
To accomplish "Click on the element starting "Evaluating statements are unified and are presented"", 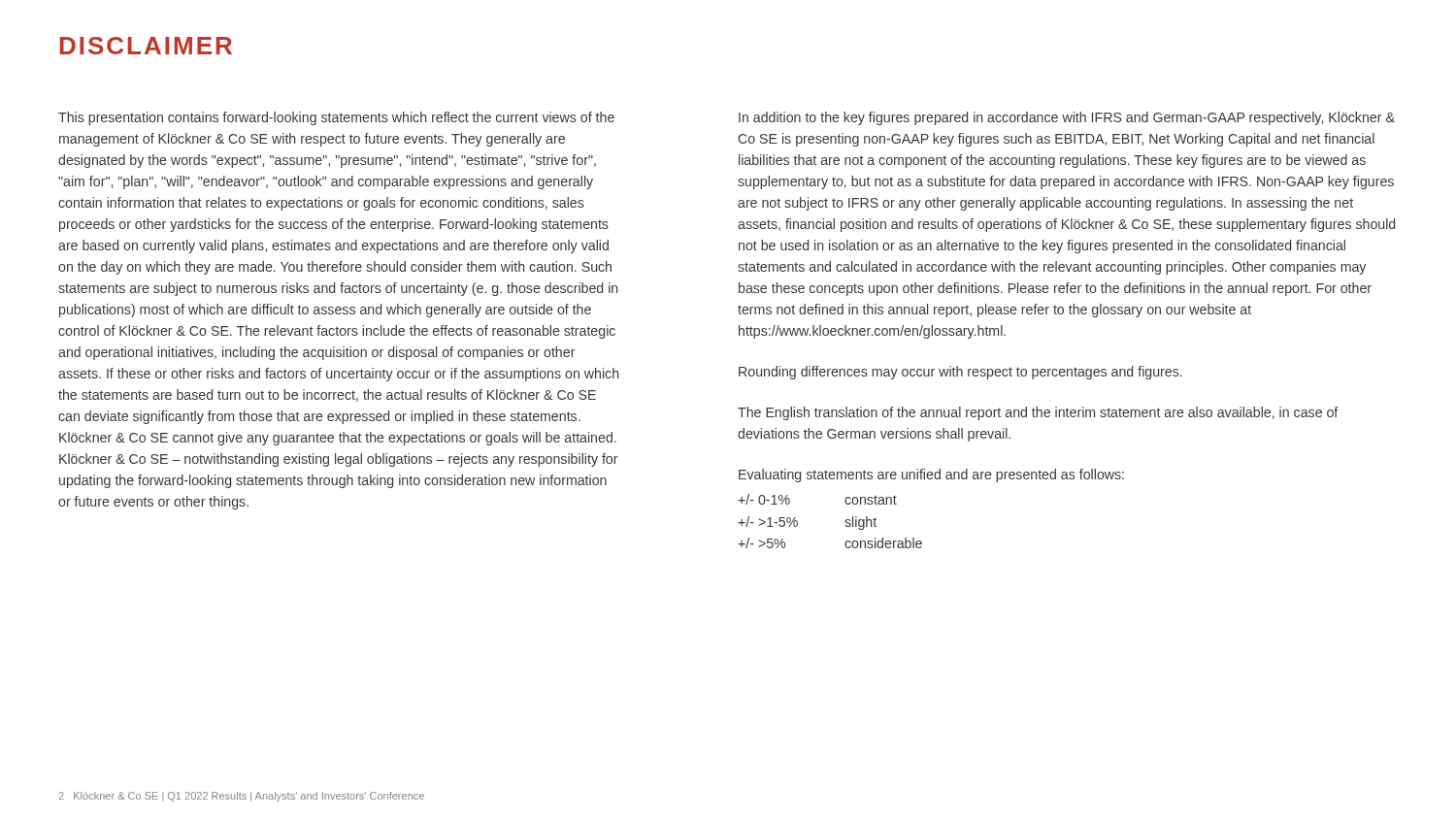I will click(x=931, y=475).
